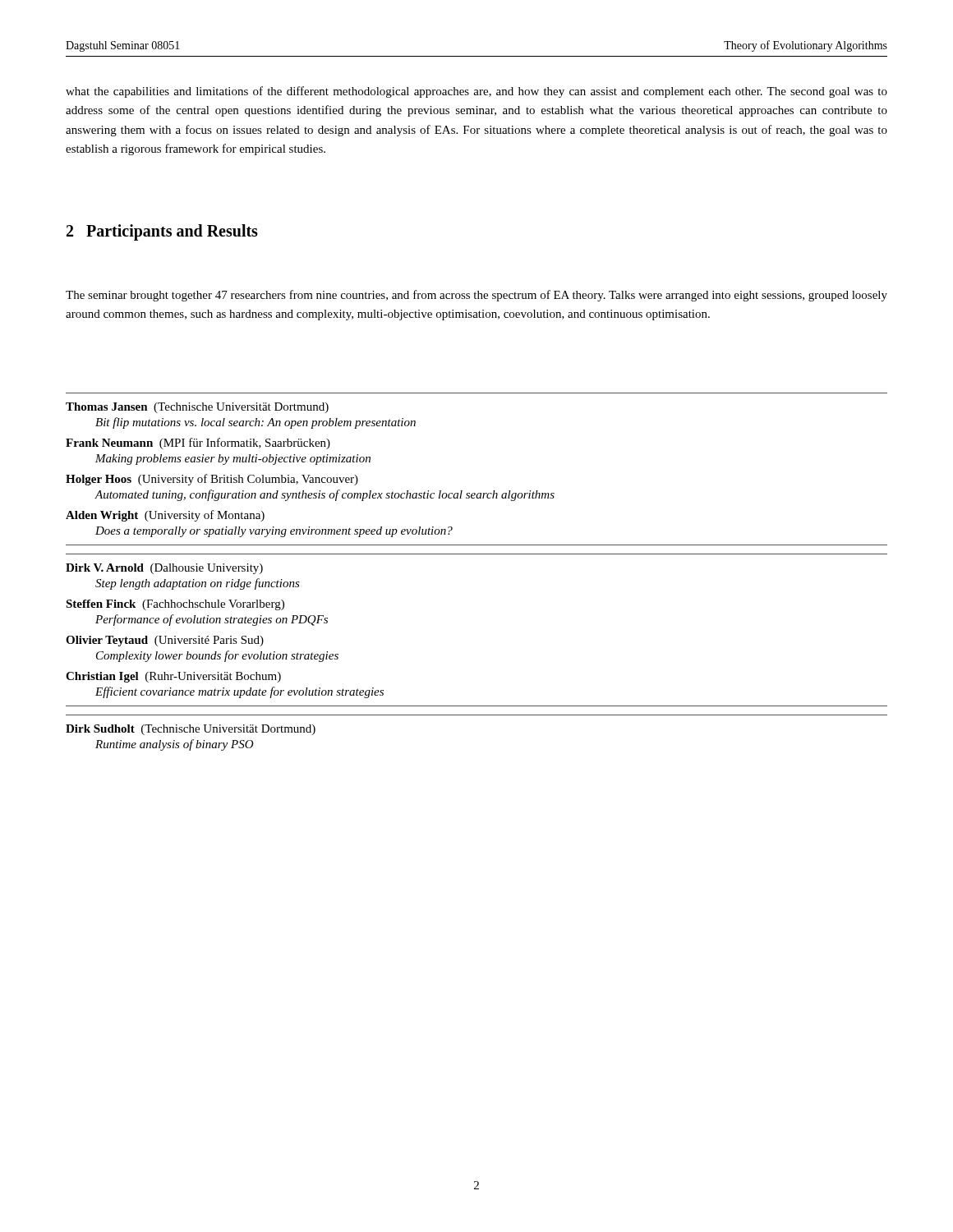Select the region starting "Dirk V. Arnold (Dalhousie"
This screenshot has width=953, height=1232.
pos(164,569)
